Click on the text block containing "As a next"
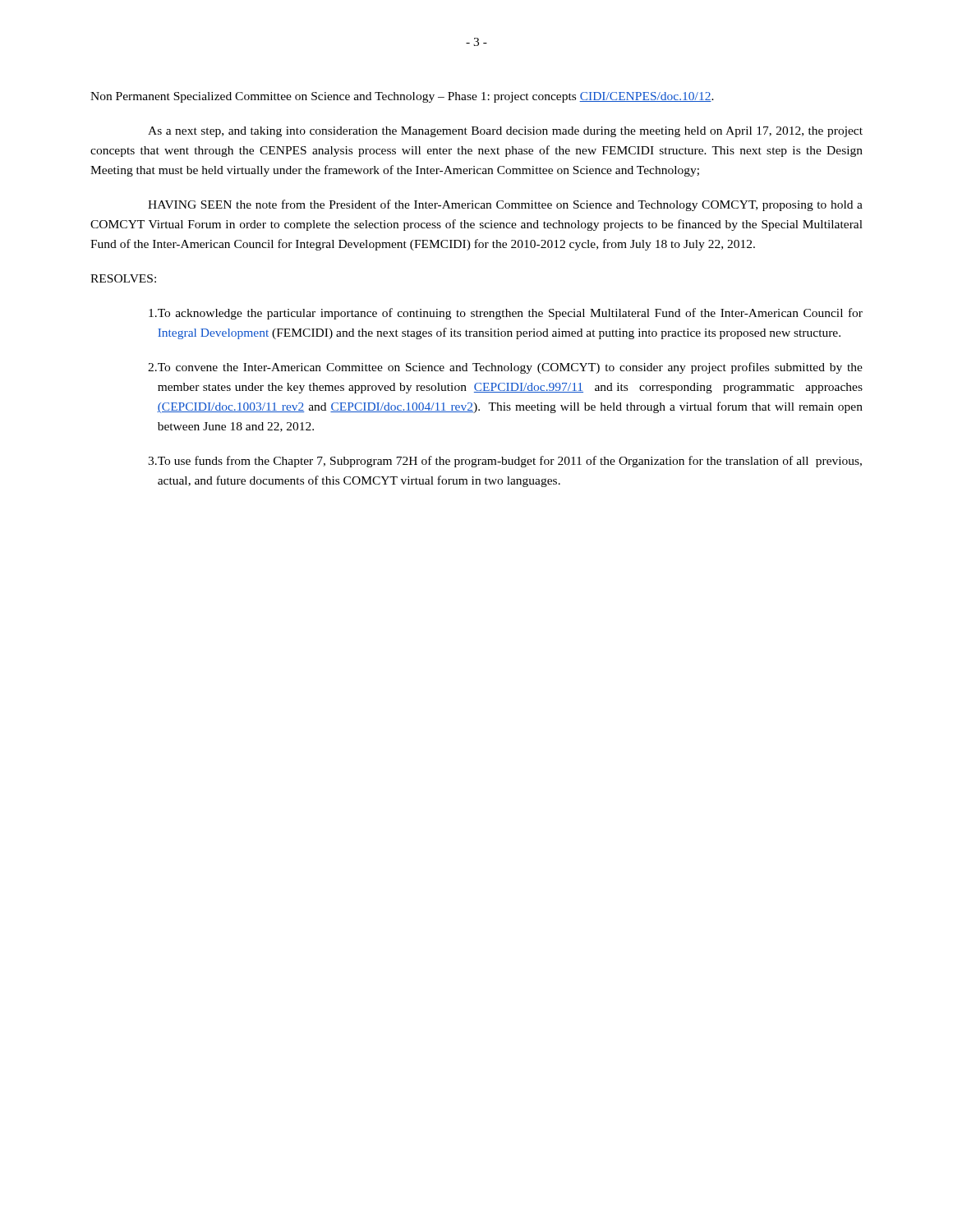The image size is (953, 1232). (x=476, y=150)
